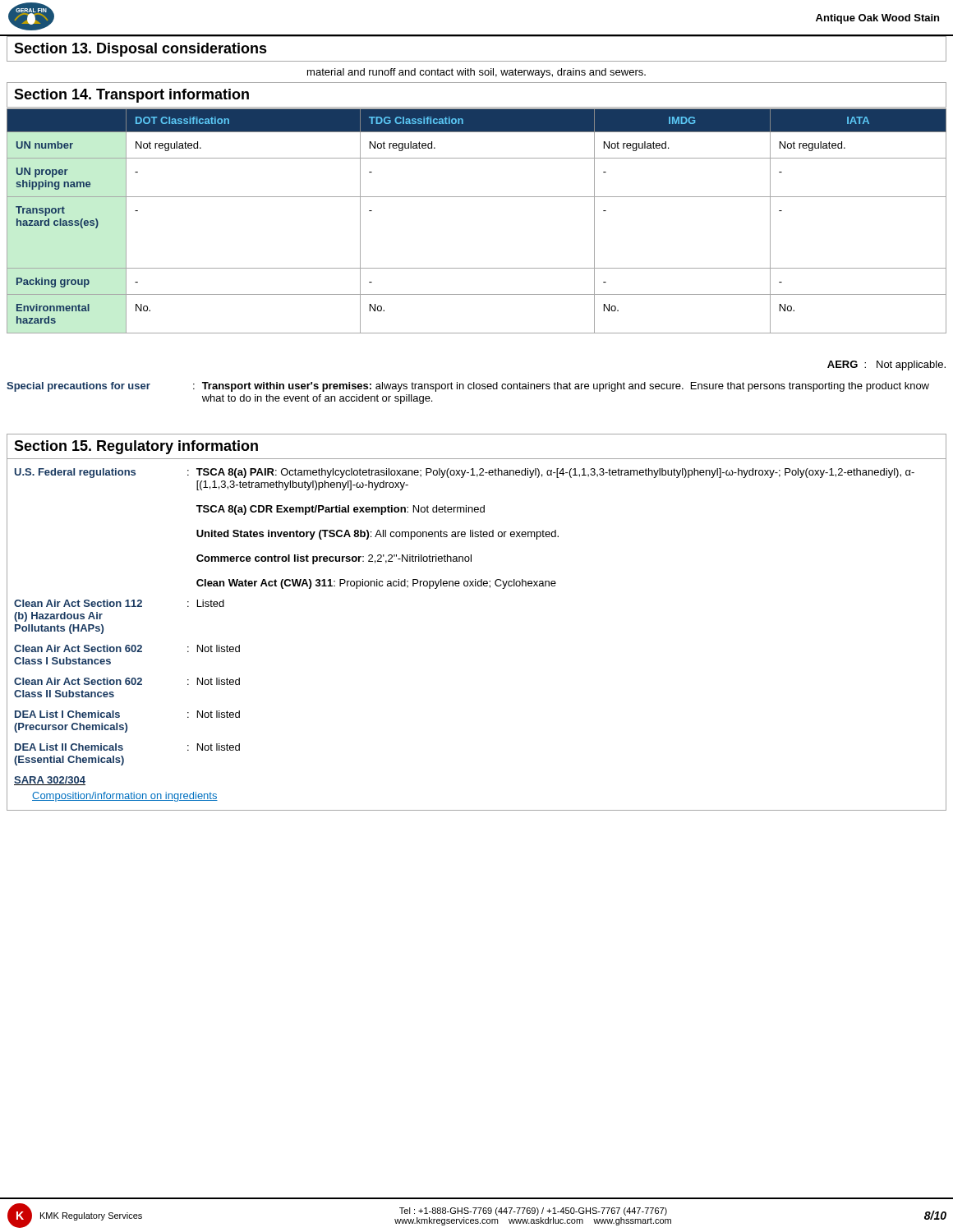Point to the block beginning "Clean Air Act Section 602Class I"
953x1232 pixels.
tap(127, 648)
